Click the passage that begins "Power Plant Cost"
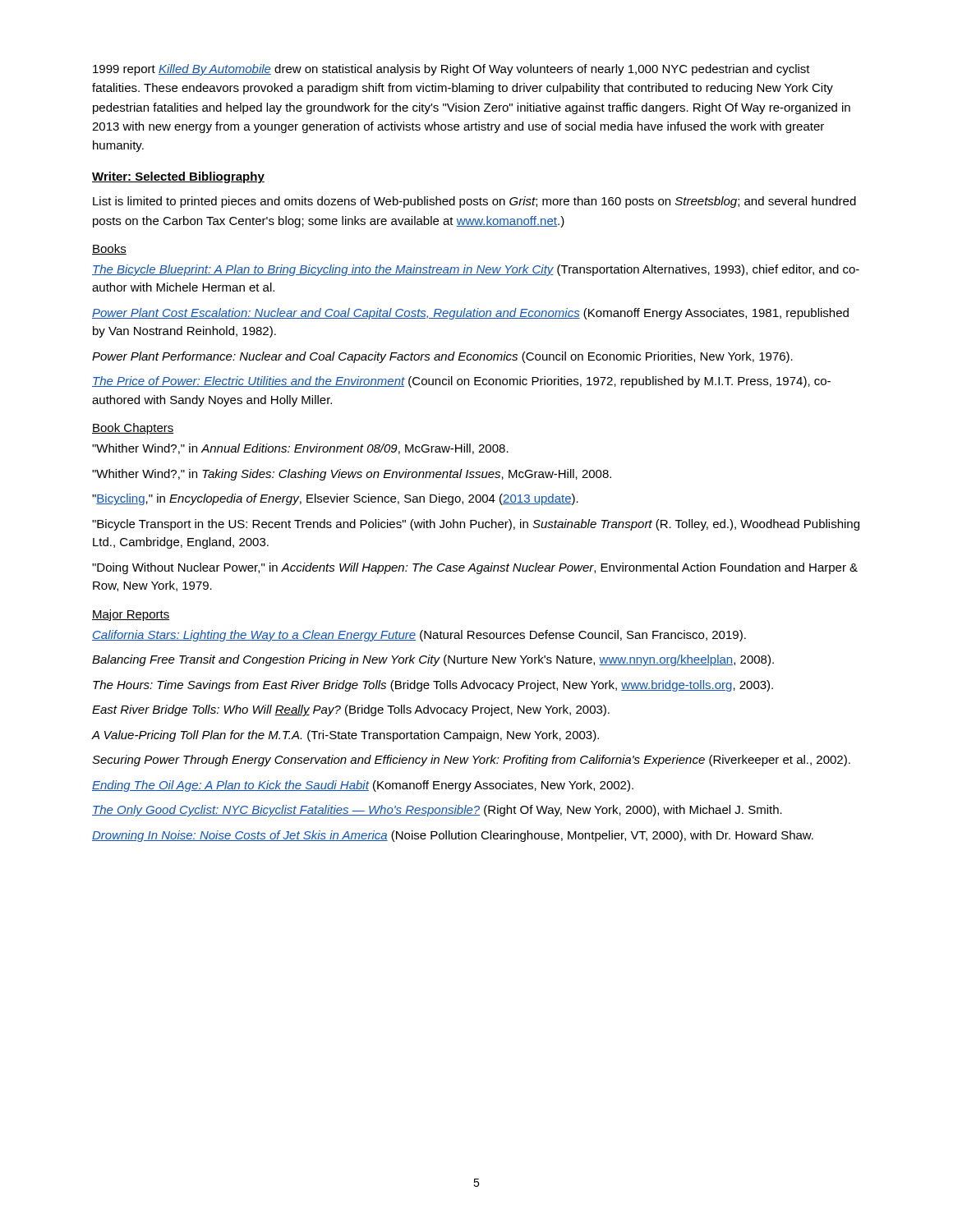This screenshot has height=1232, width=953. point(471,322)
